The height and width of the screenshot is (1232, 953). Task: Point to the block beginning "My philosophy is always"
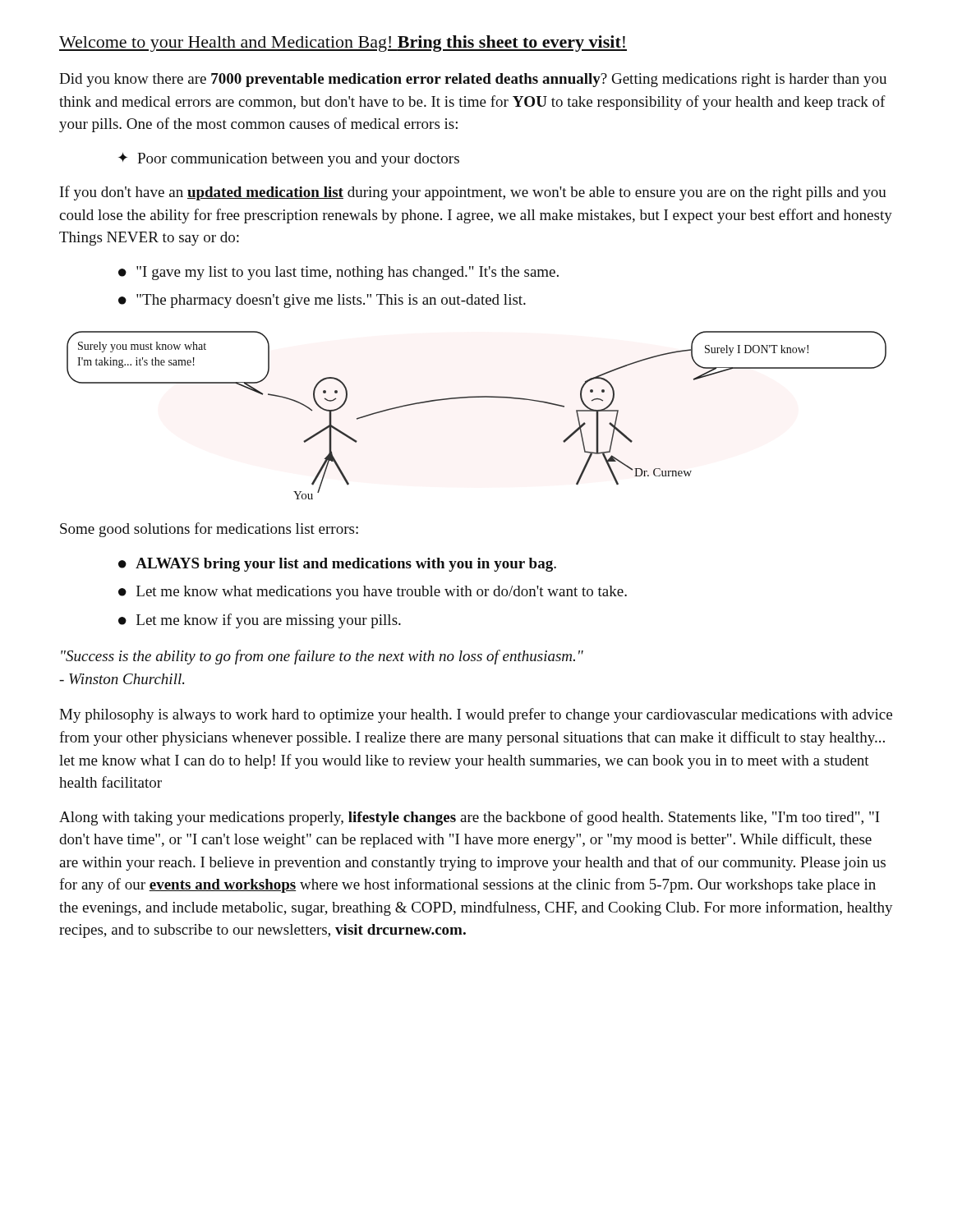pos(476,749)
